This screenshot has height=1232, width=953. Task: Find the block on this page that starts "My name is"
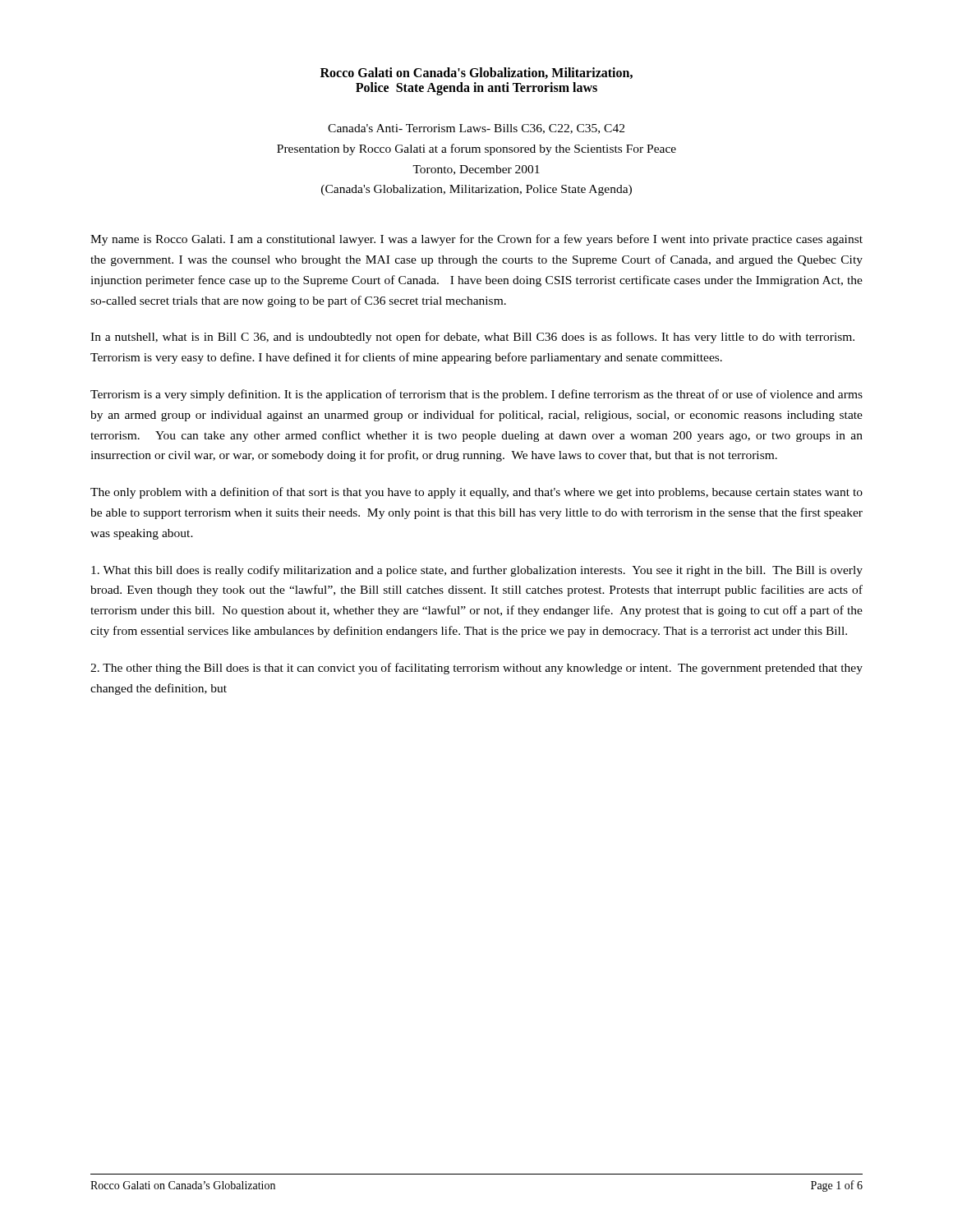(476, 269)
